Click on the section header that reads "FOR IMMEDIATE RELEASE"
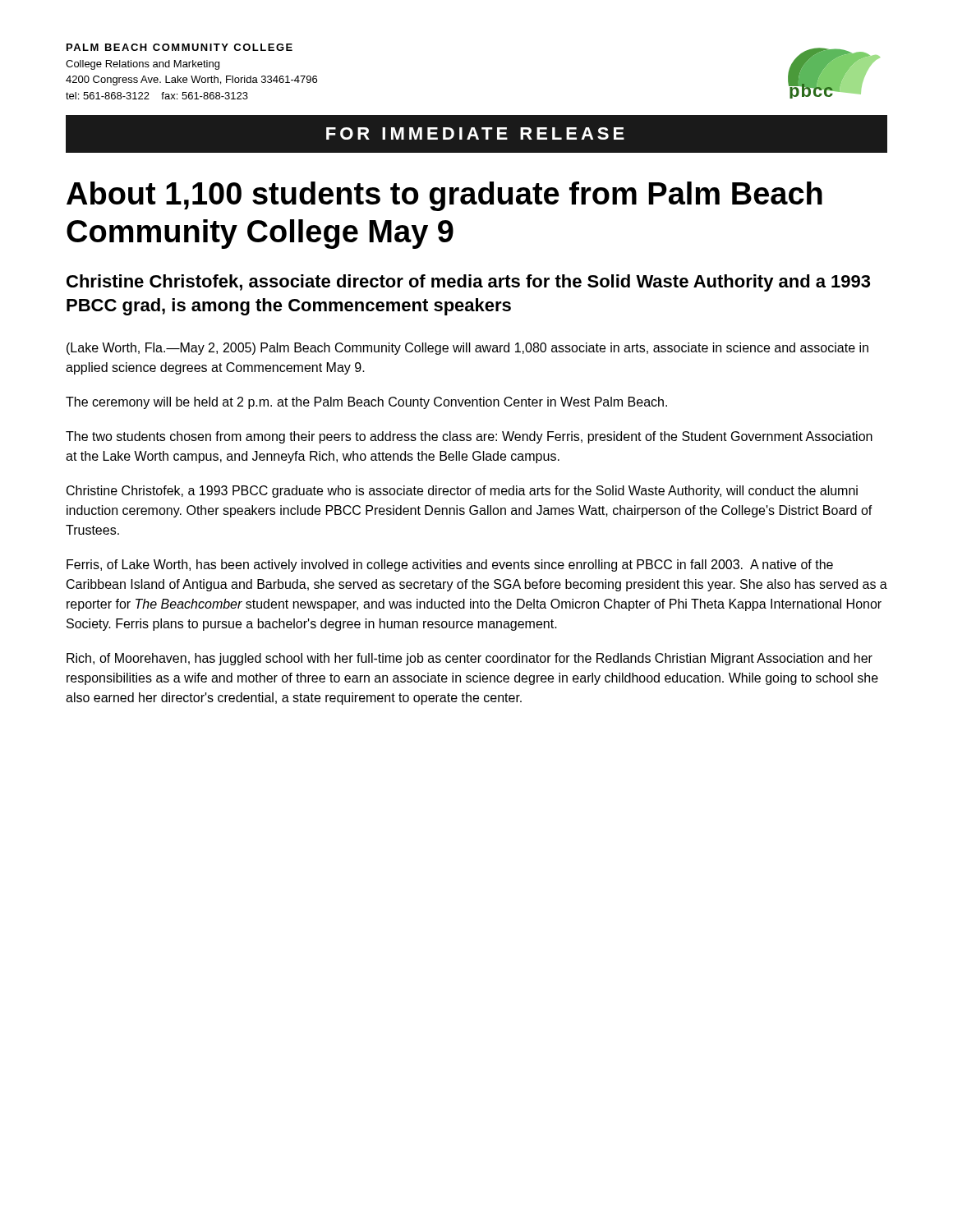The image size is (953, 1232). (x=476, y=133)
